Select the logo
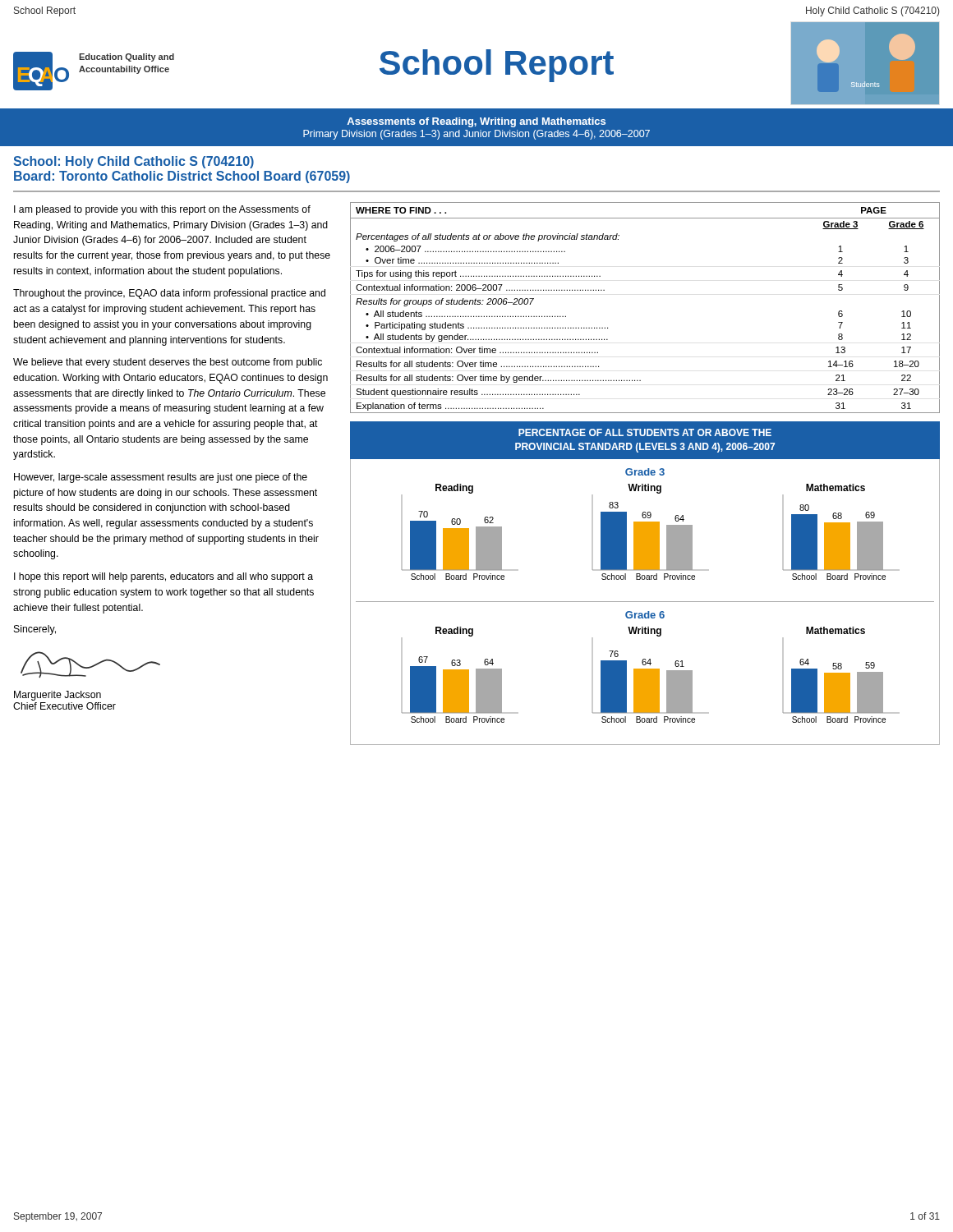 103,63
